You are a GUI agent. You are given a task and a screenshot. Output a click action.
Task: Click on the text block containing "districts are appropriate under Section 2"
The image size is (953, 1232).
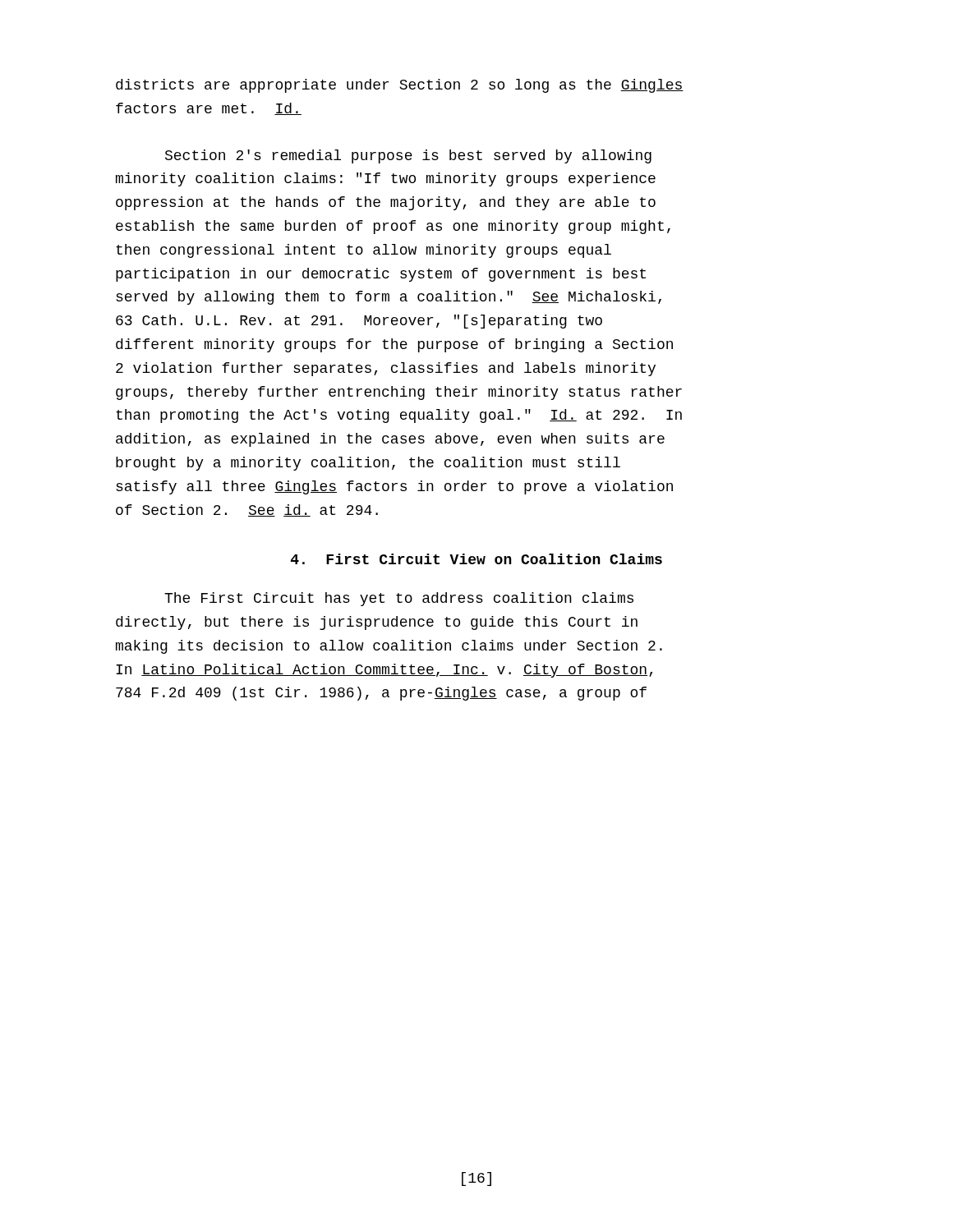pos(476,98)
